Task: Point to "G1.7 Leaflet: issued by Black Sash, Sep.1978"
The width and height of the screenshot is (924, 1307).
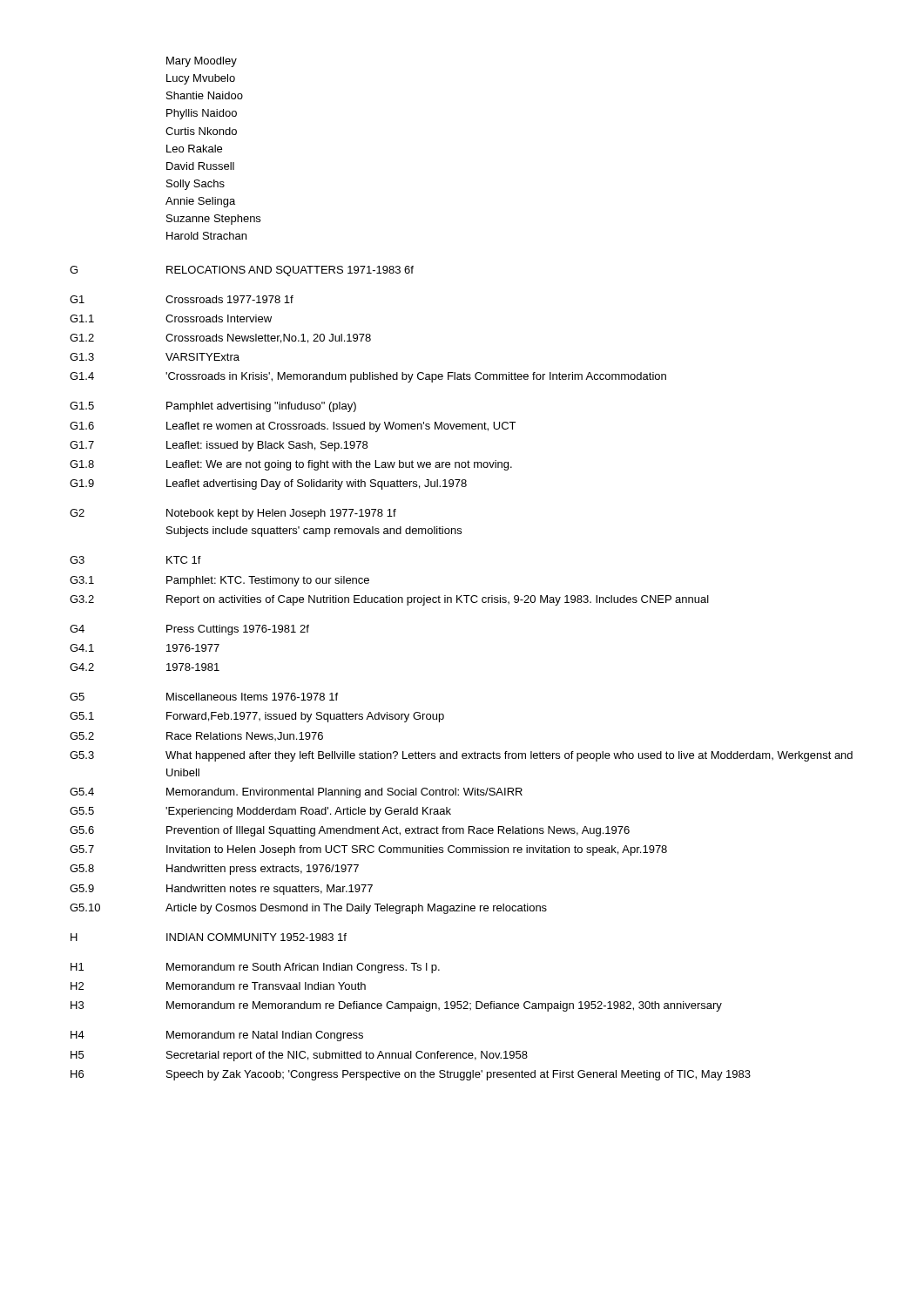Action: pos(219,446)
